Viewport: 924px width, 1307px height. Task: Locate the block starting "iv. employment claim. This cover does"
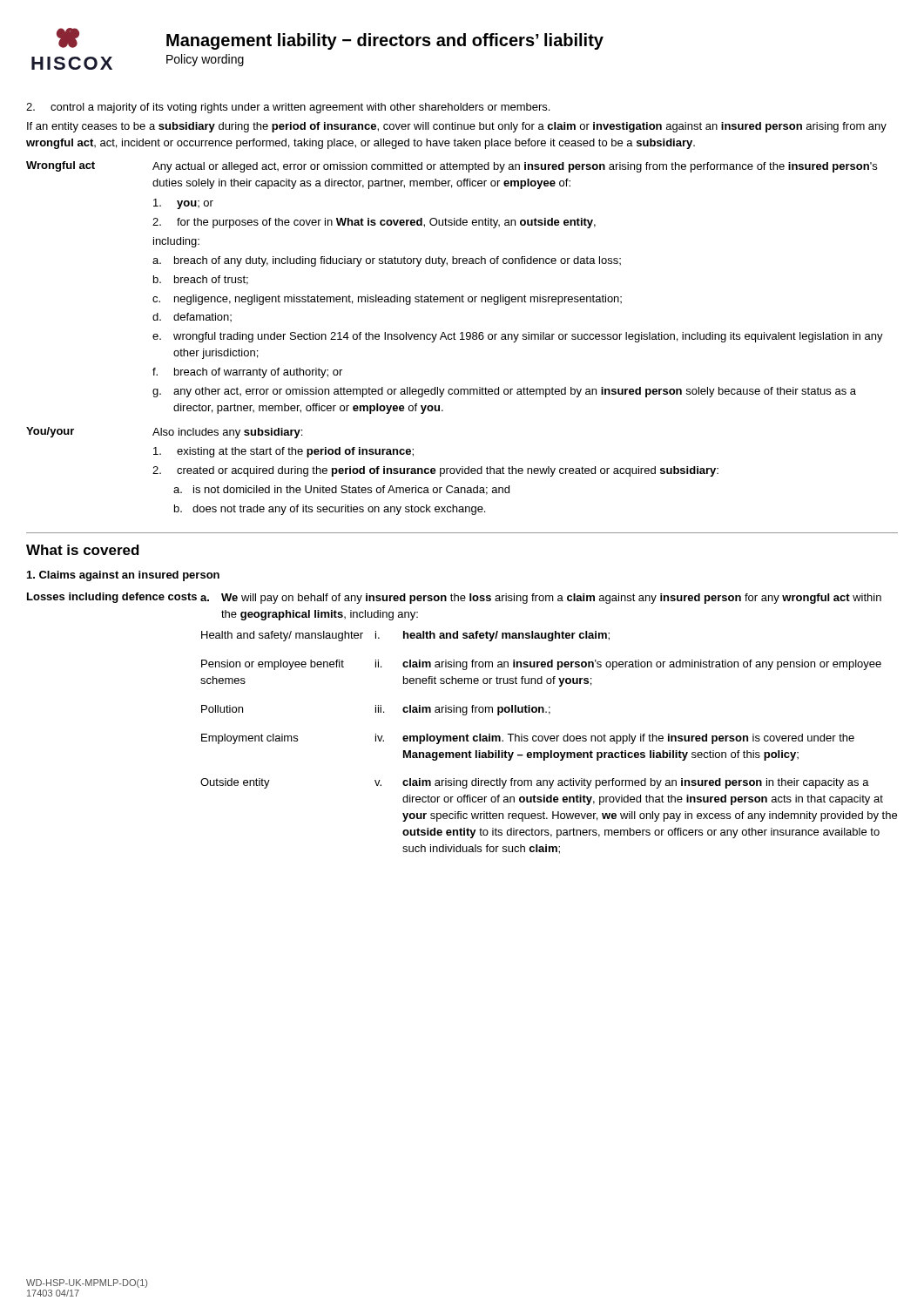pyautogui.click(x=636, y=746)
